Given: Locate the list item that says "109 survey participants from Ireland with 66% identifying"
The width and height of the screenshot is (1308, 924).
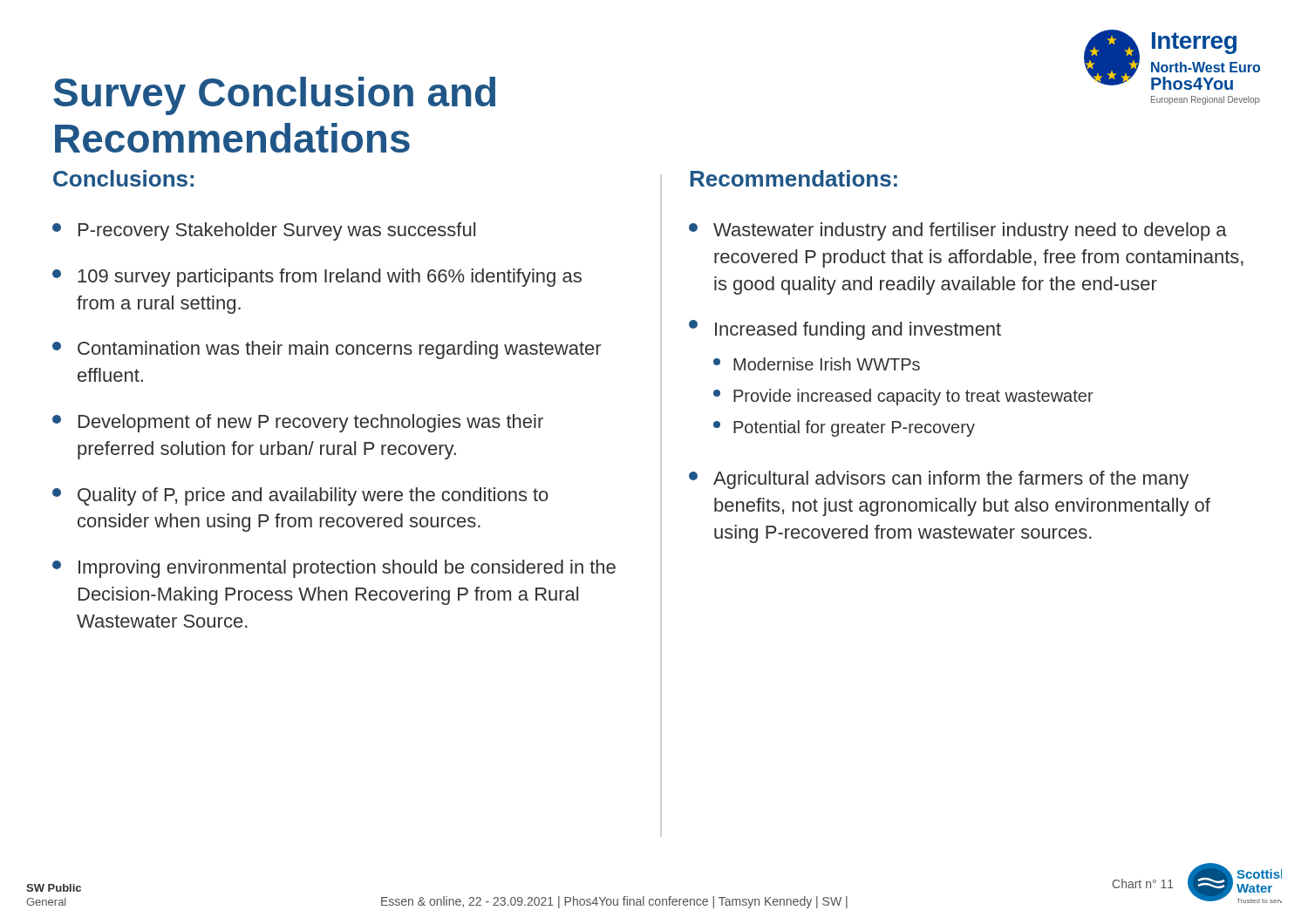Looking at the screenshot, I should click(336, 290).
